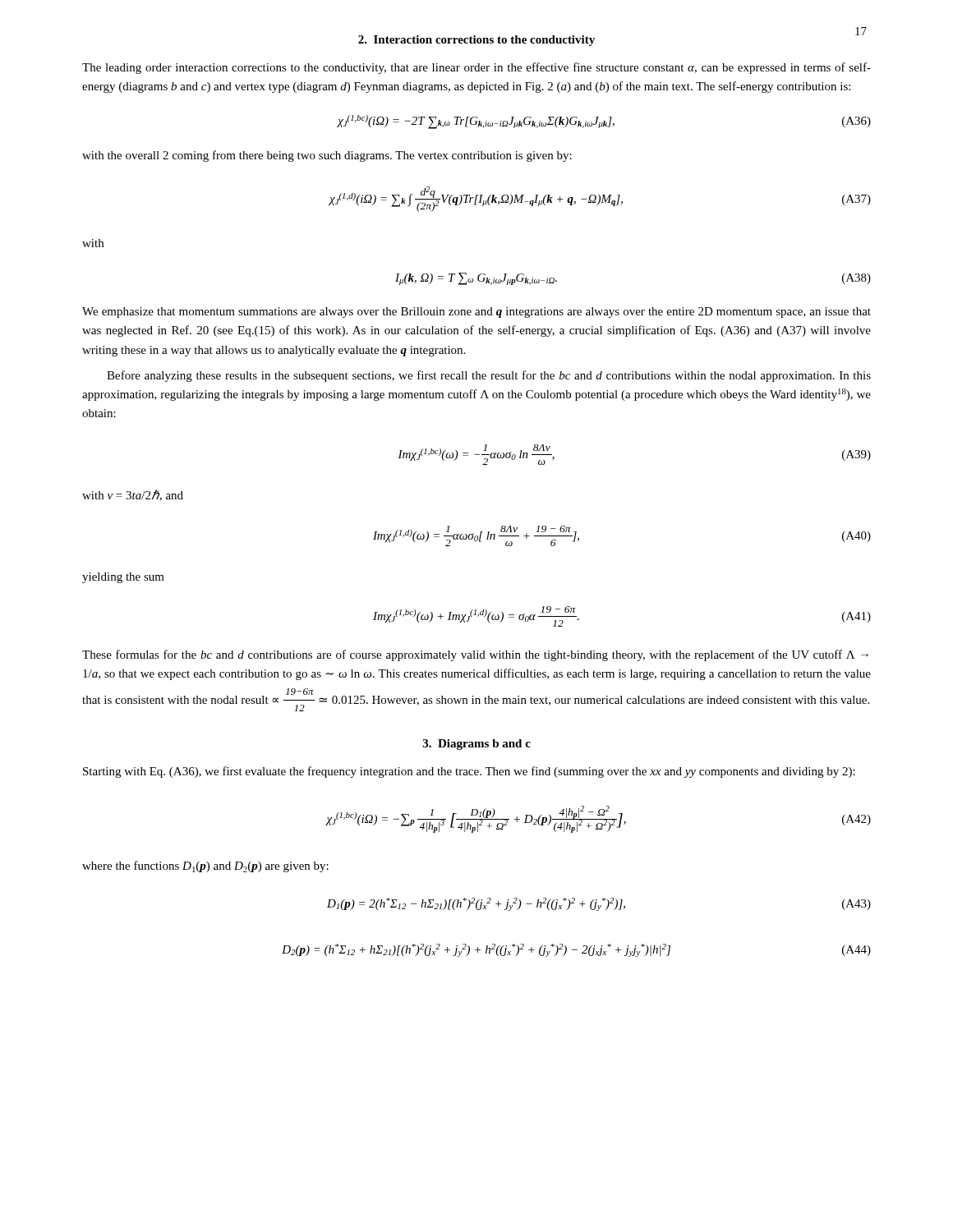Point to the block beginning "with the overall"
The height and width of the screenshot is (1232, 953).
pyautogui.click(x=476, y=155)
